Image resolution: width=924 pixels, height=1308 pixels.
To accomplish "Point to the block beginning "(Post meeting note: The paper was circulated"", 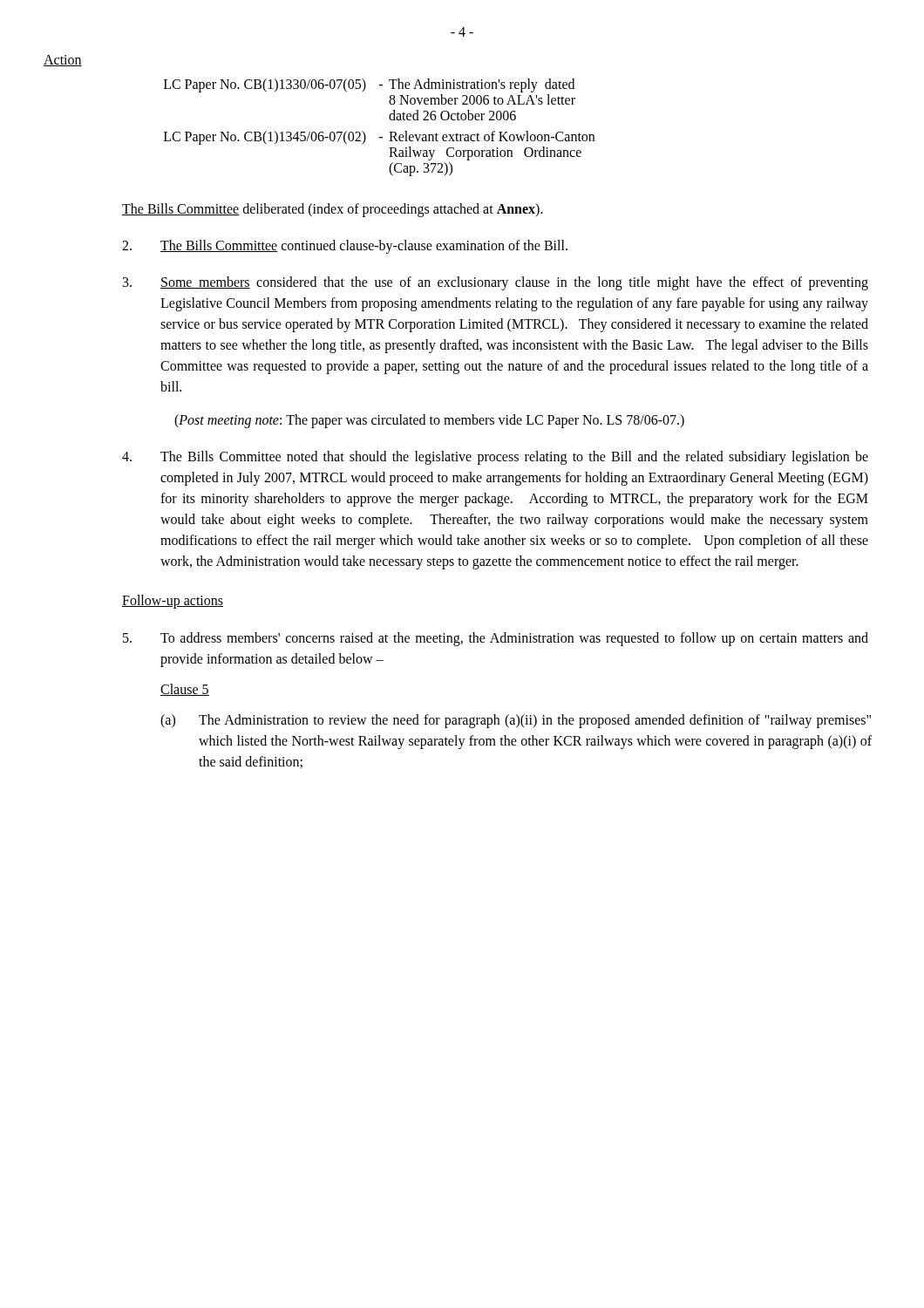I will point(429,420).
